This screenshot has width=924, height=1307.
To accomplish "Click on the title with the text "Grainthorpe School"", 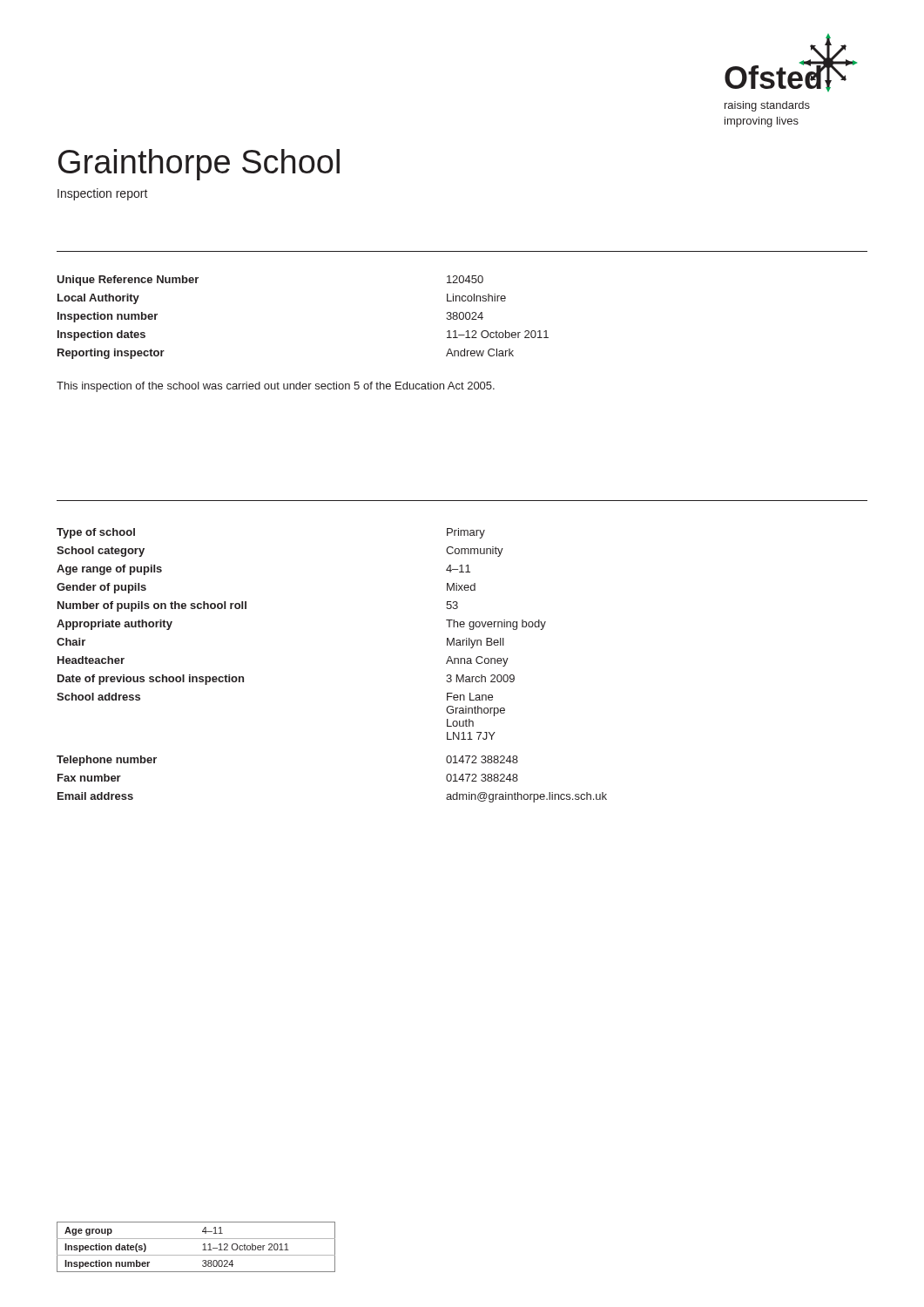I will click(199, 165).
